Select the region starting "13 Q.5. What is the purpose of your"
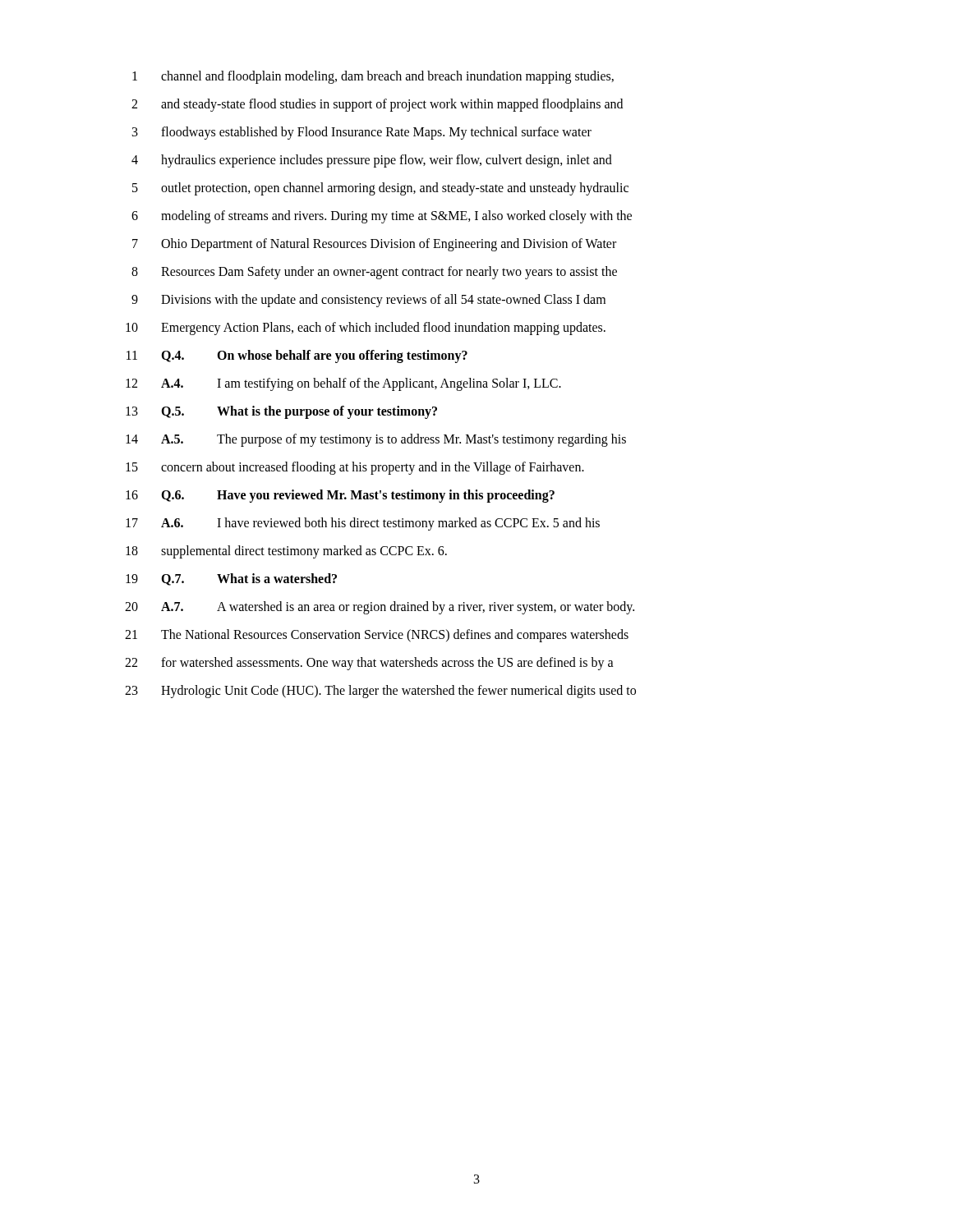Viewport: 953px width, 1232px height. 281,412
